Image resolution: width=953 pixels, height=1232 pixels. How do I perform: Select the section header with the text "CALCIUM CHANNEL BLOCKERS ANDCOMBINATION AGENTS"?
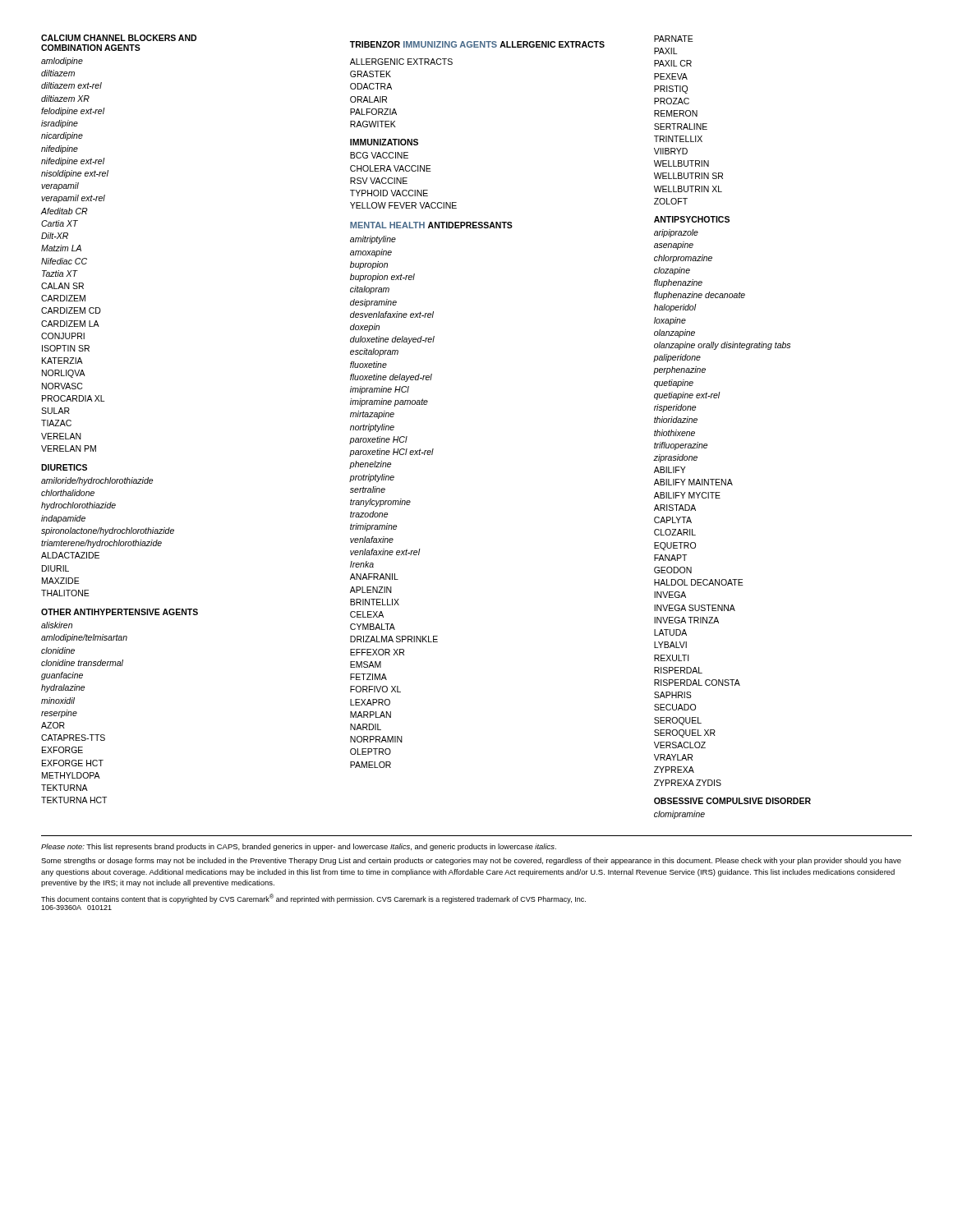tap(119, 43)
